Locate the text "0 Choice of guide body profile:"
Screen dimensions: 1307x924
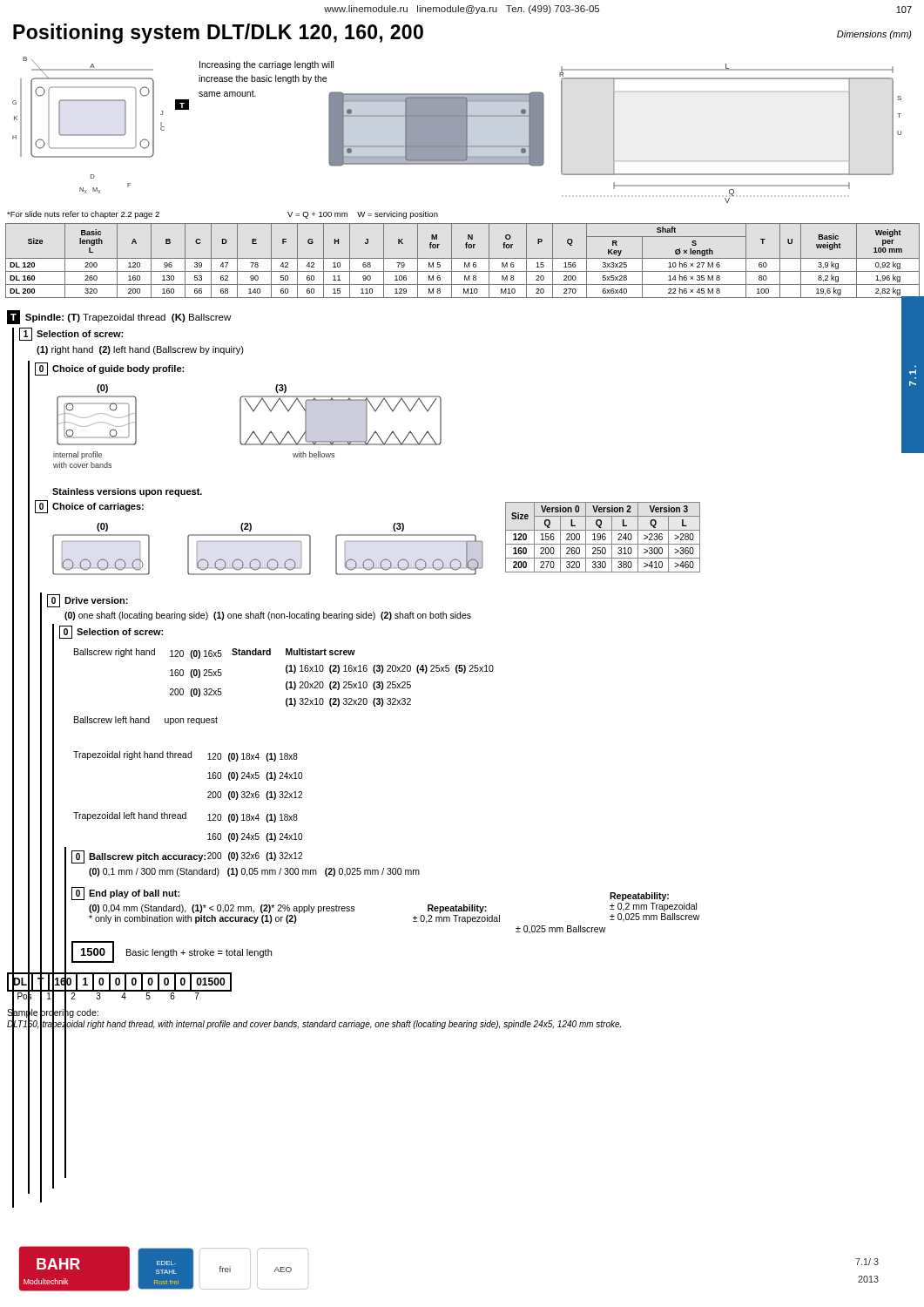[110, 369]
